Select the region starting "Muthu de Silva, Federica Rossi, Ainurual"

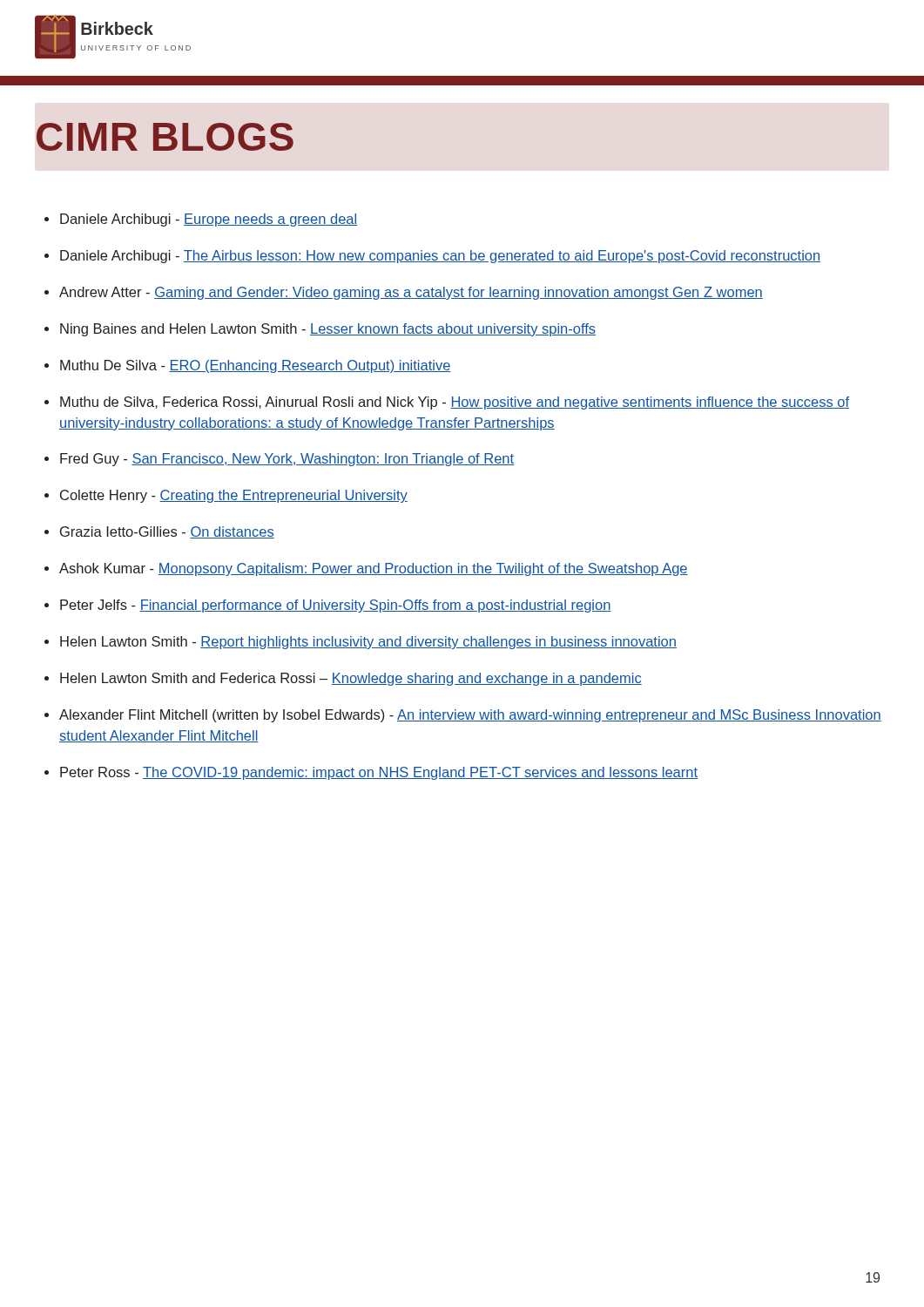[x=454, y=412]
